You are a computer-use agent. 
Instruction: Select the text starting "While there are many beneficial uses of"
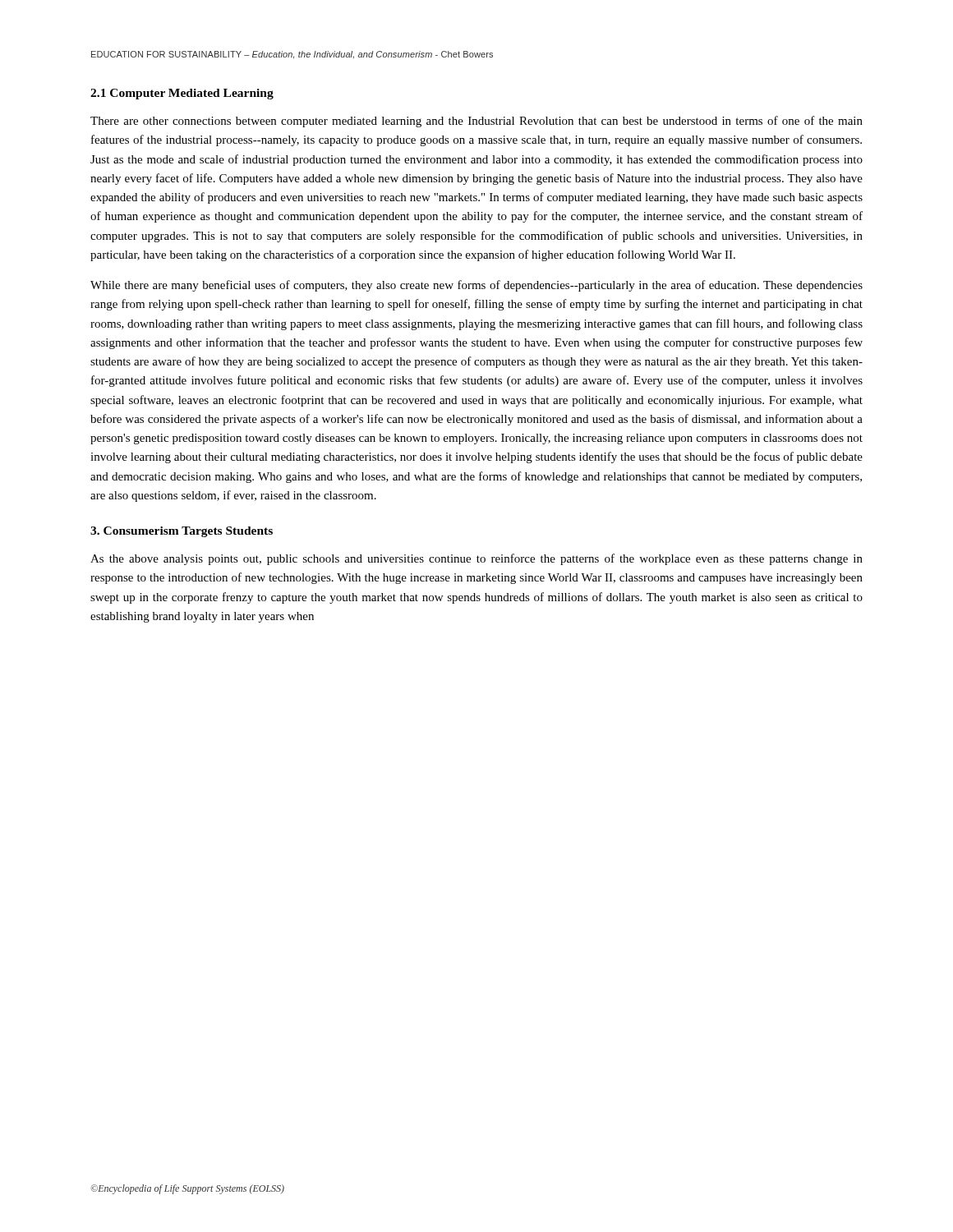[476, 390]
